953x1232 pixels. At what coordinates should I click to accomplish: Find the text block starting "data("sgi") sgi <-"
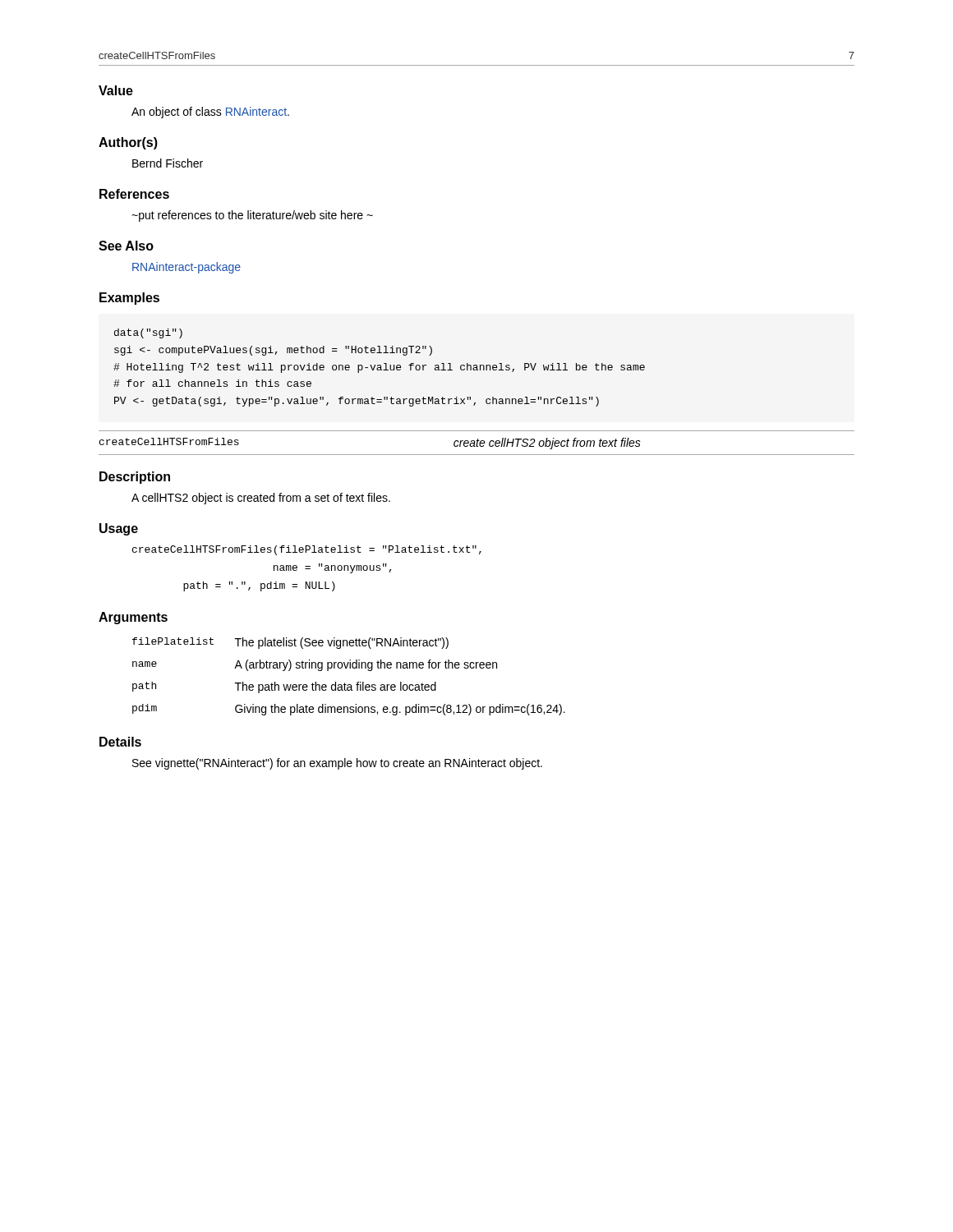point(476,368)
